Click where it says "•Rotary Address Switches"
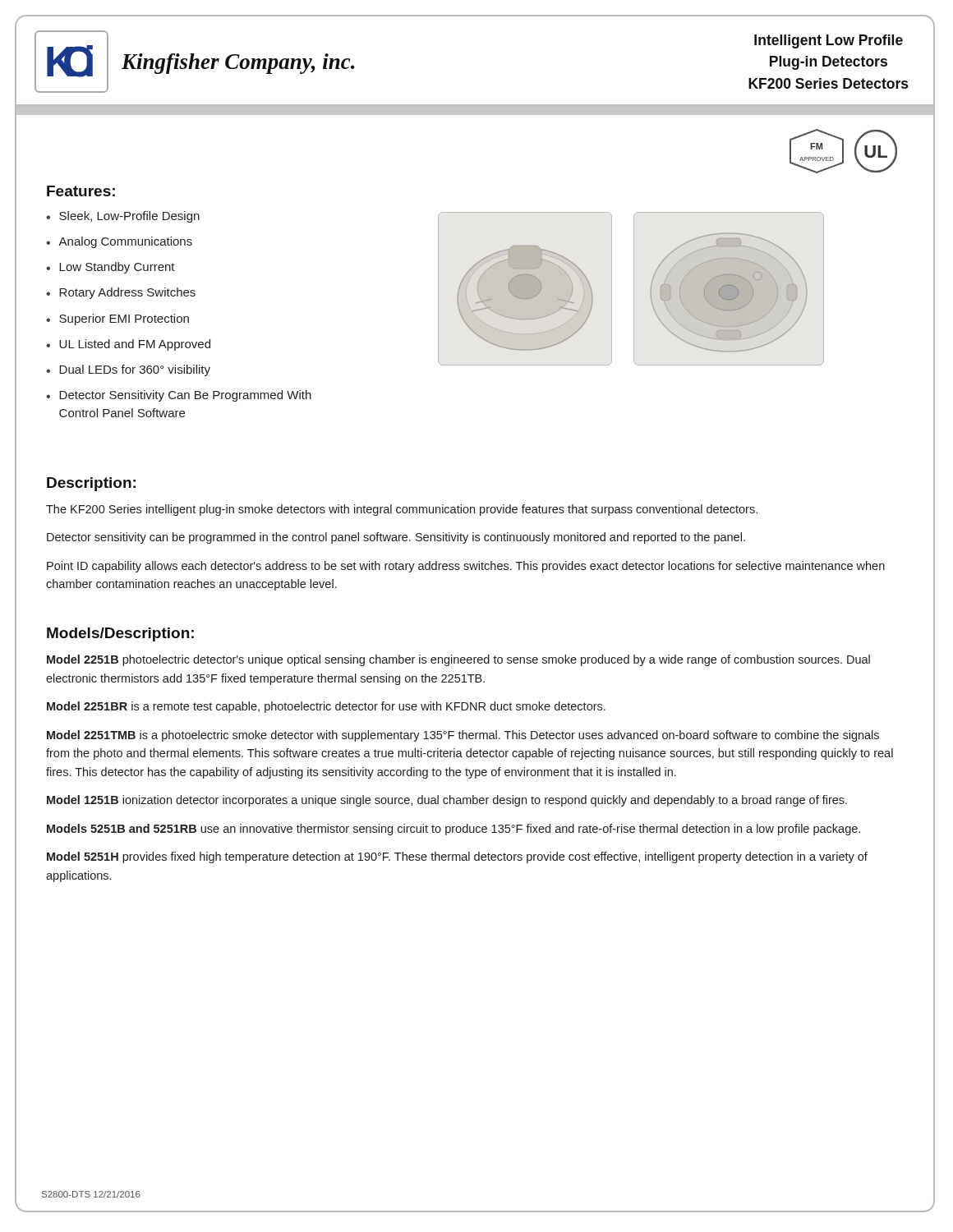The image size is (953, 1232). (121, 294)
